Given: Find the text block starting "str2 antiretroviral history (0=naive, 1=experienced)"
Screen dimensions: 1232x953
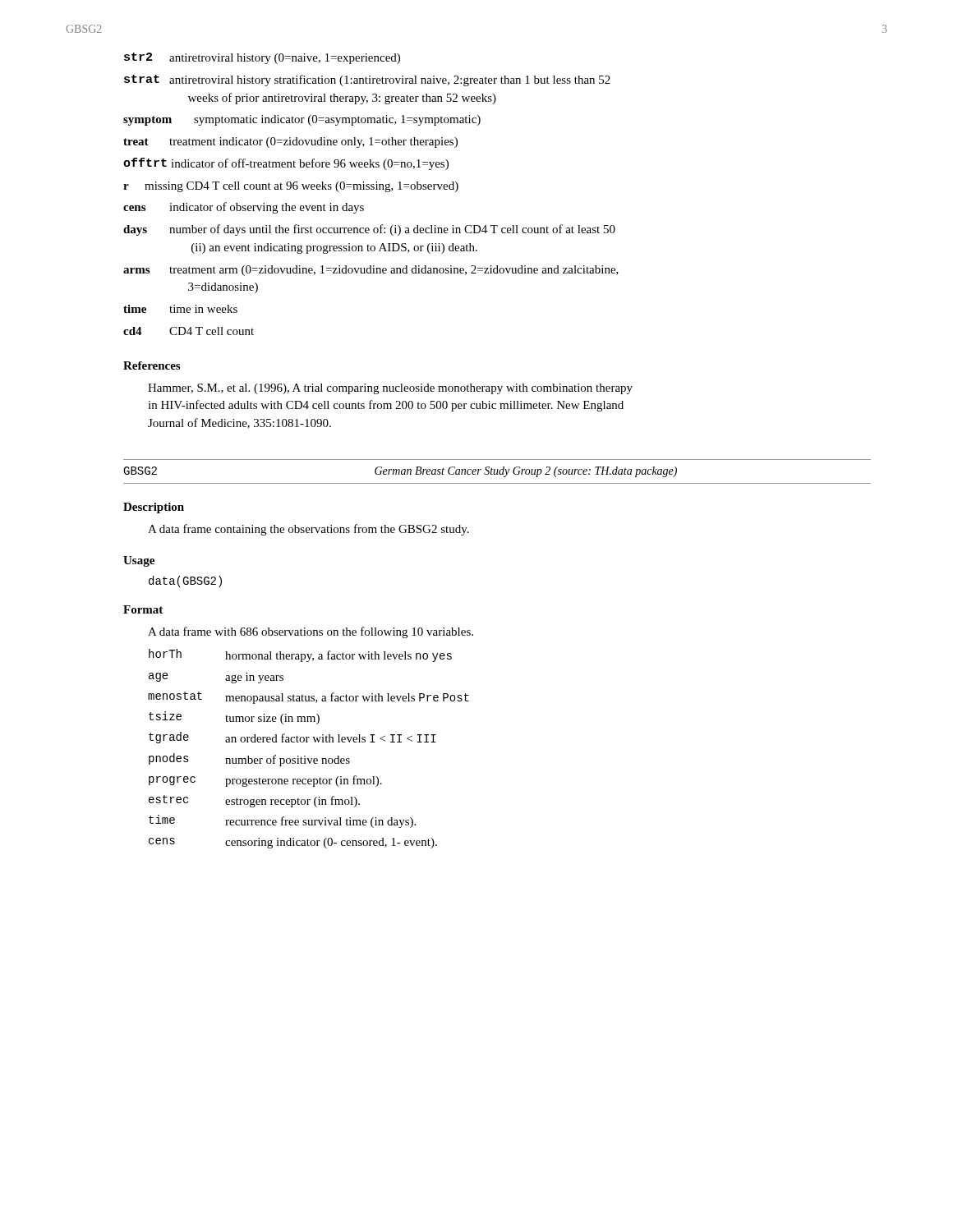Looking at the screenshot, I should coord(262,58).
